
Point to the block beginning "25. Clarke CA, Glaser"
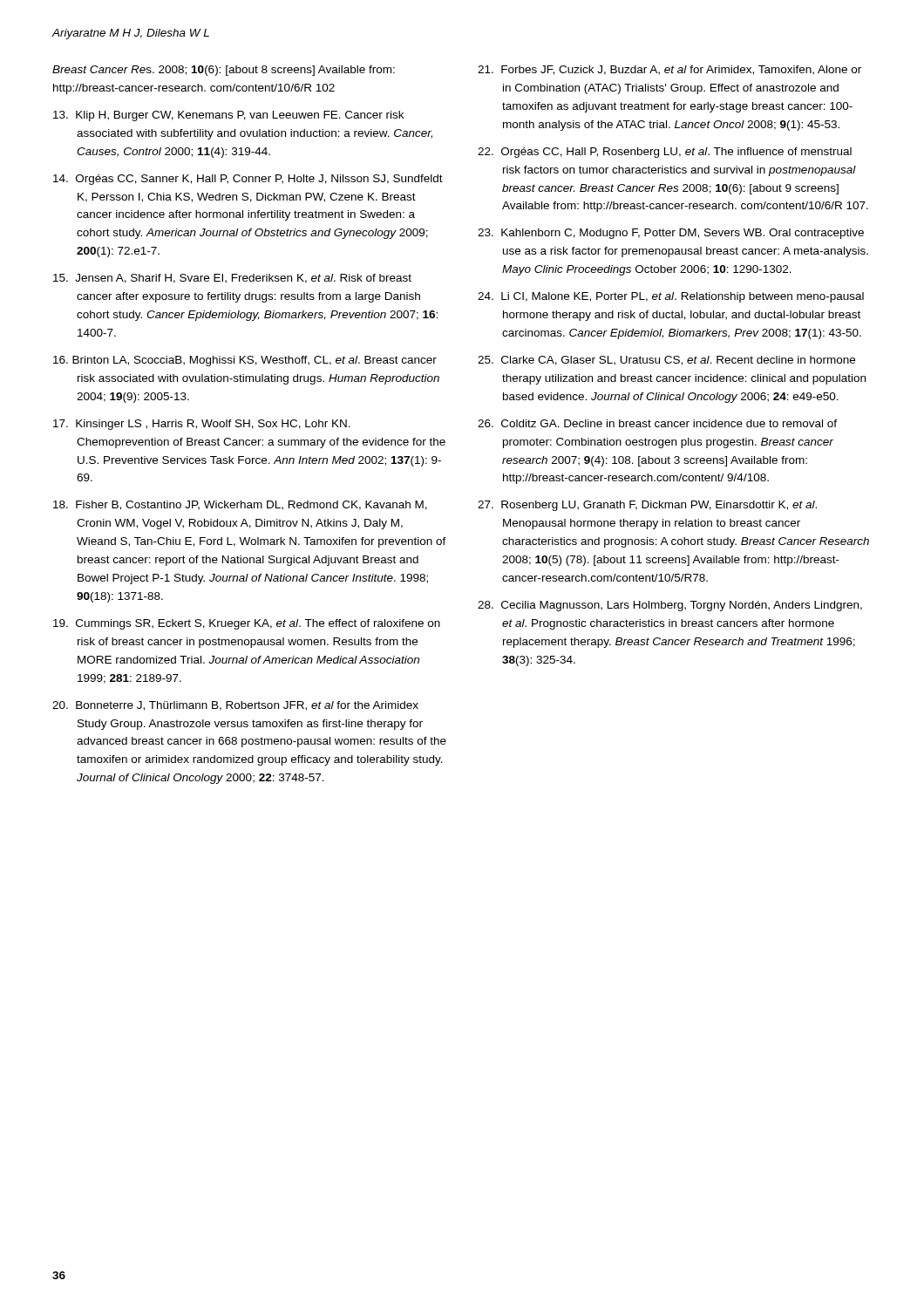tap(672, 378)
